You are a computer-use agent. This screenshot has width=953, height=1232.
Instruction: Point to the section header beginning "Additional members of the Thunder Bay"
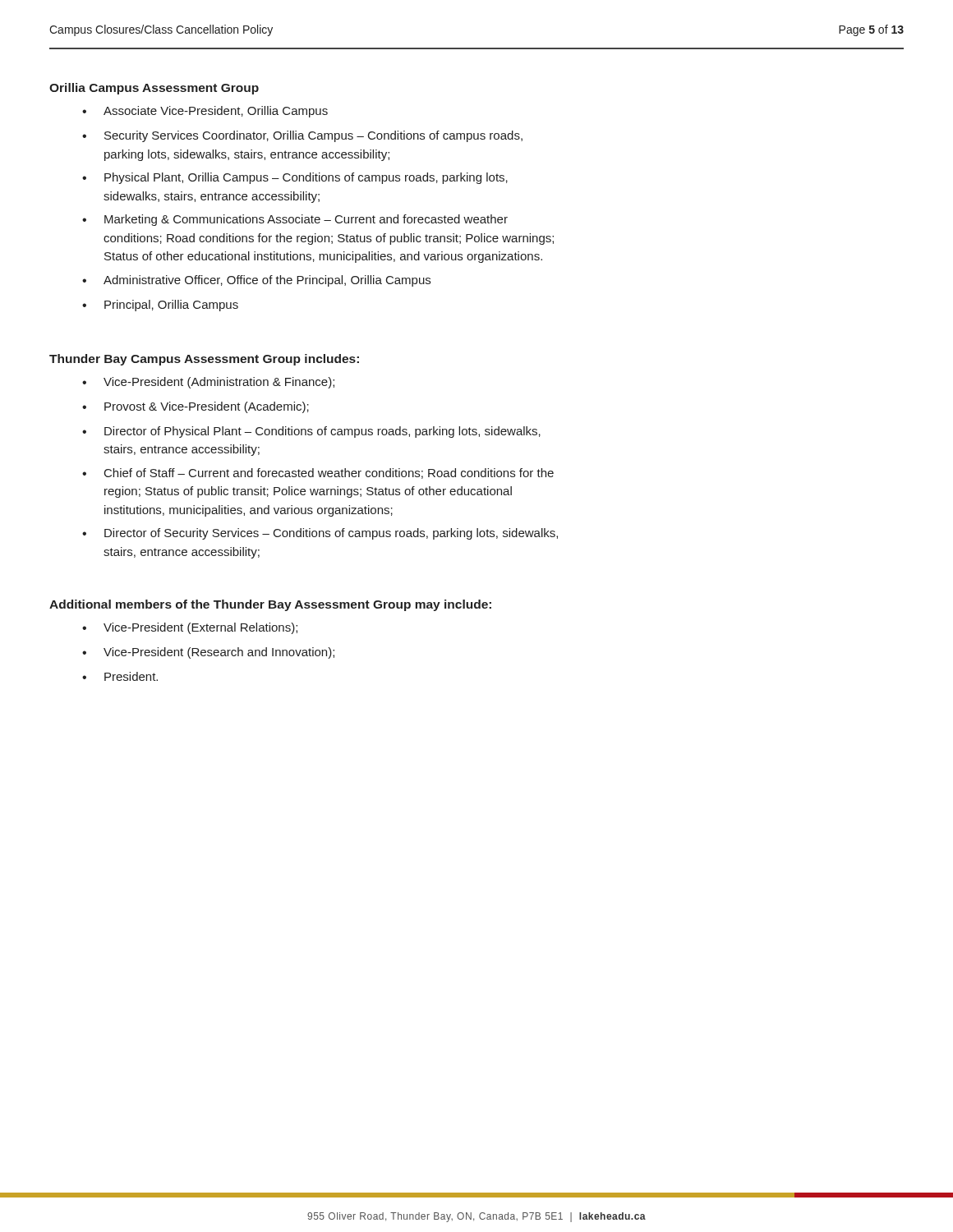[271, 604]
